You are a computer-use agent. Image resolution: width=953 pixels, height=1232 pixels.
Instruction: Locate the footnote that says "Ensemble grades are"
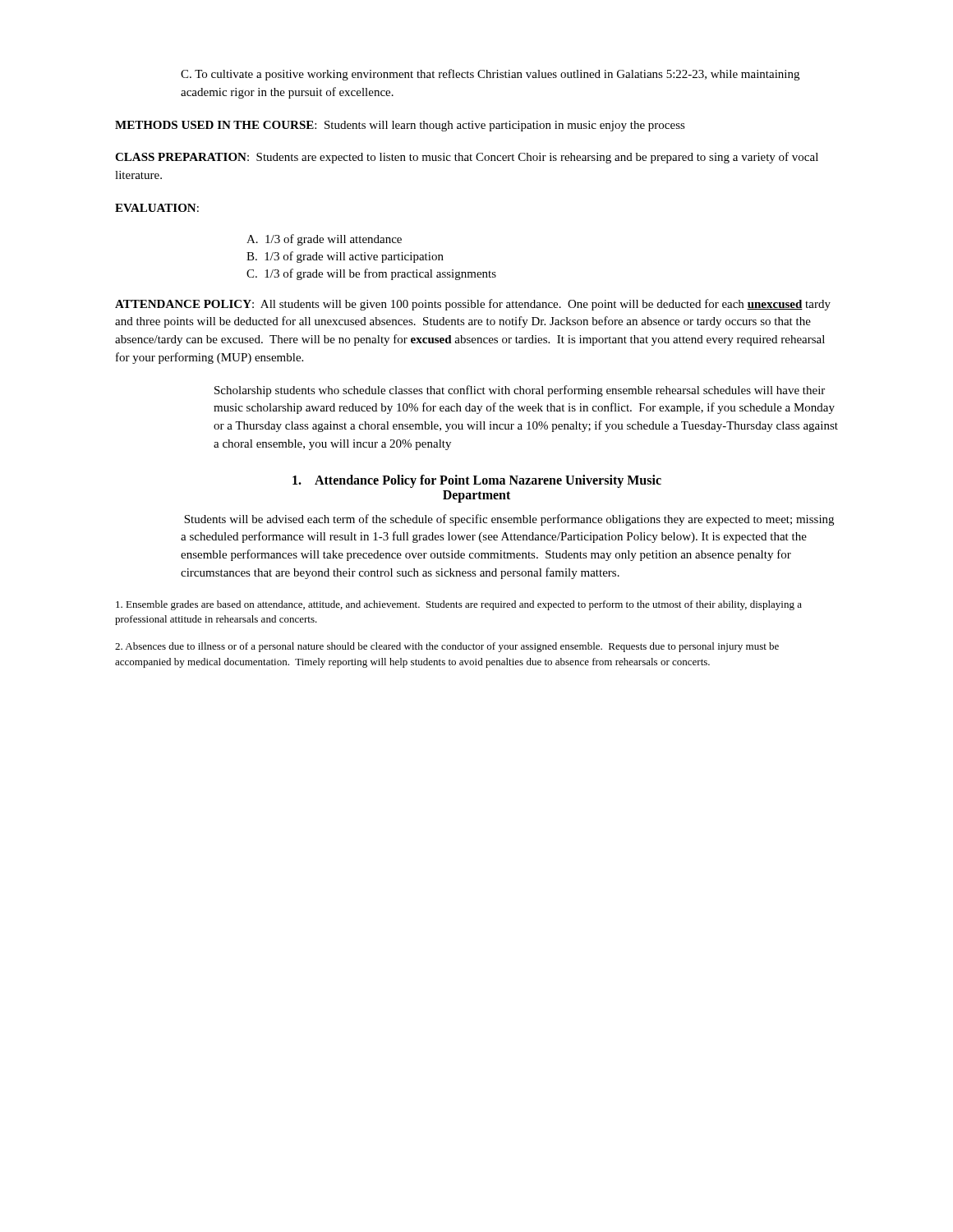[476, 612]
